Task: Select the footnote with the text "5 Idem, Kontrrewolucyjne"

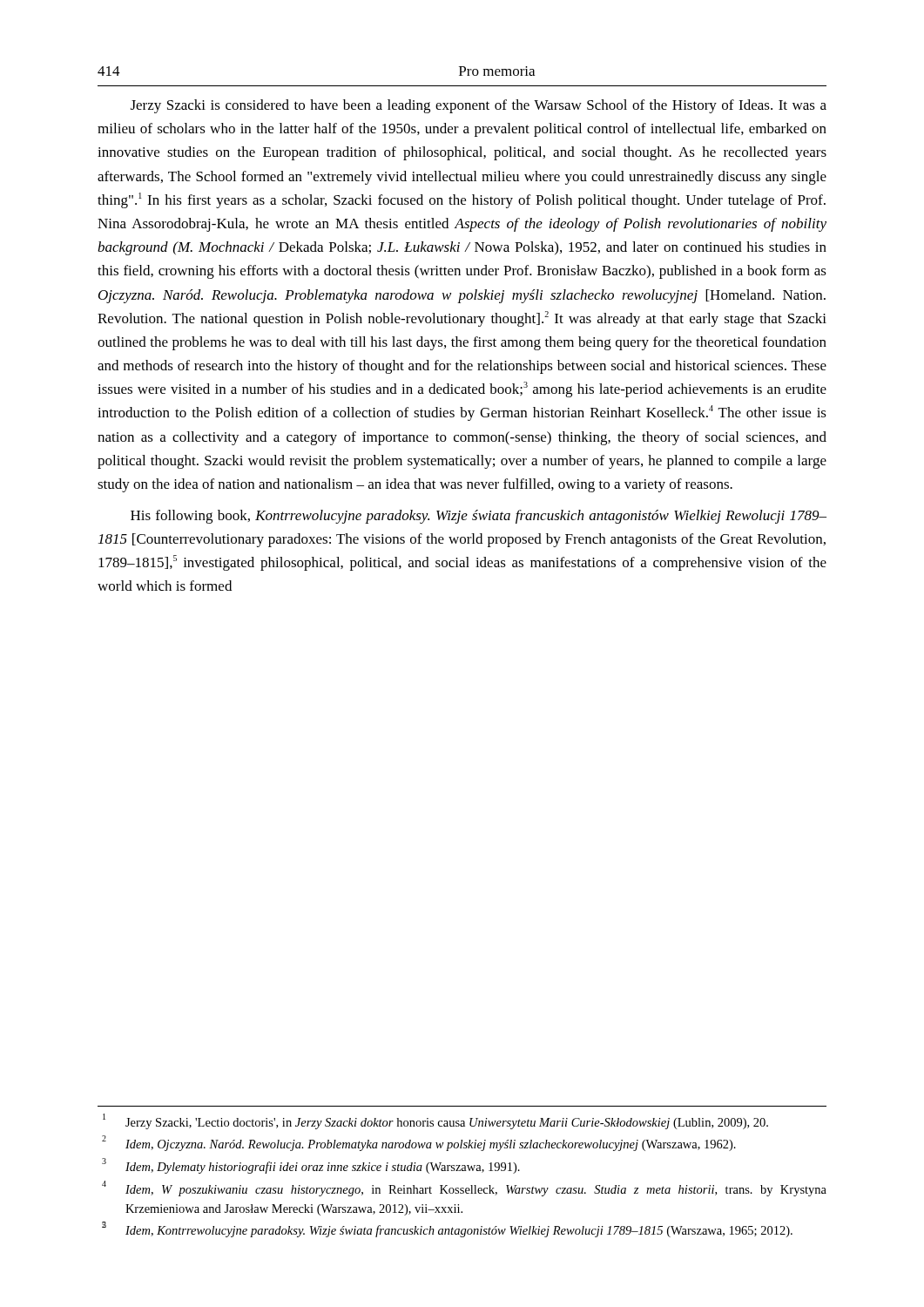Action: [x=447, y=1230]
